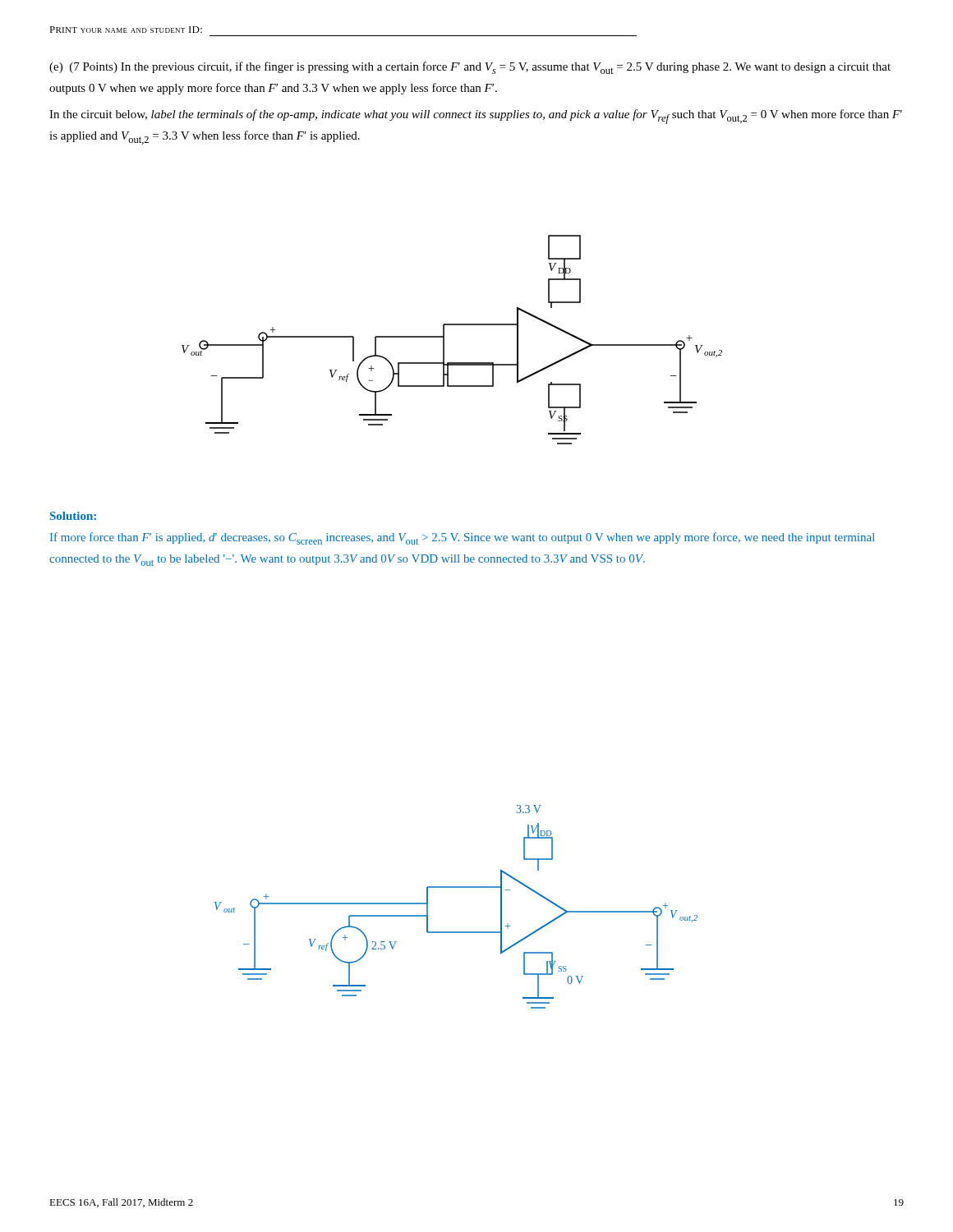Screen dimensions: 1232x953
Task: Click on the element starting "If more force"
Action: tap(462, 550)
